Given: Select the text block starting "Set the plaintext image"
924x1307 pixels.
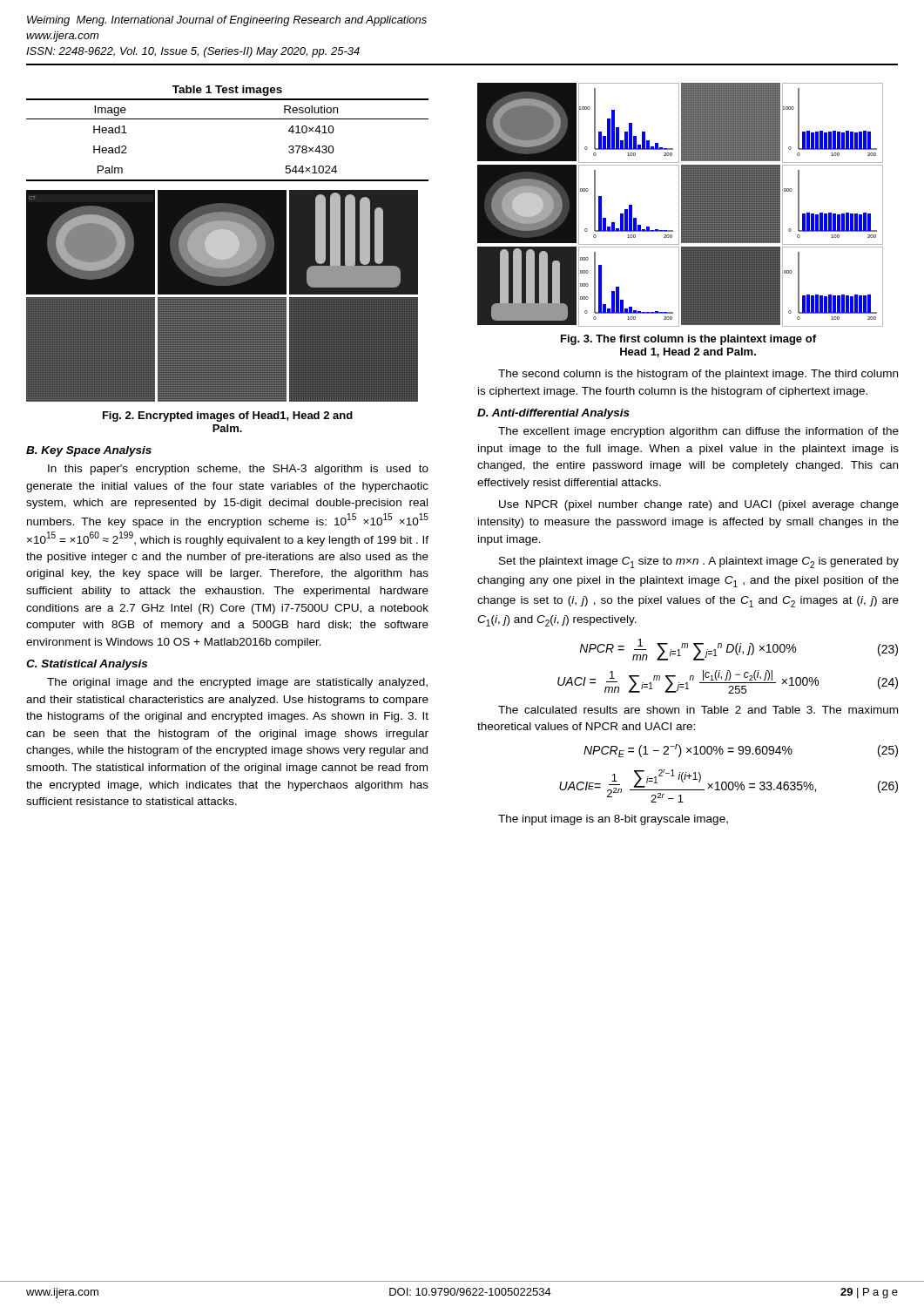Looking at the screenshot, I should [688, 591].
